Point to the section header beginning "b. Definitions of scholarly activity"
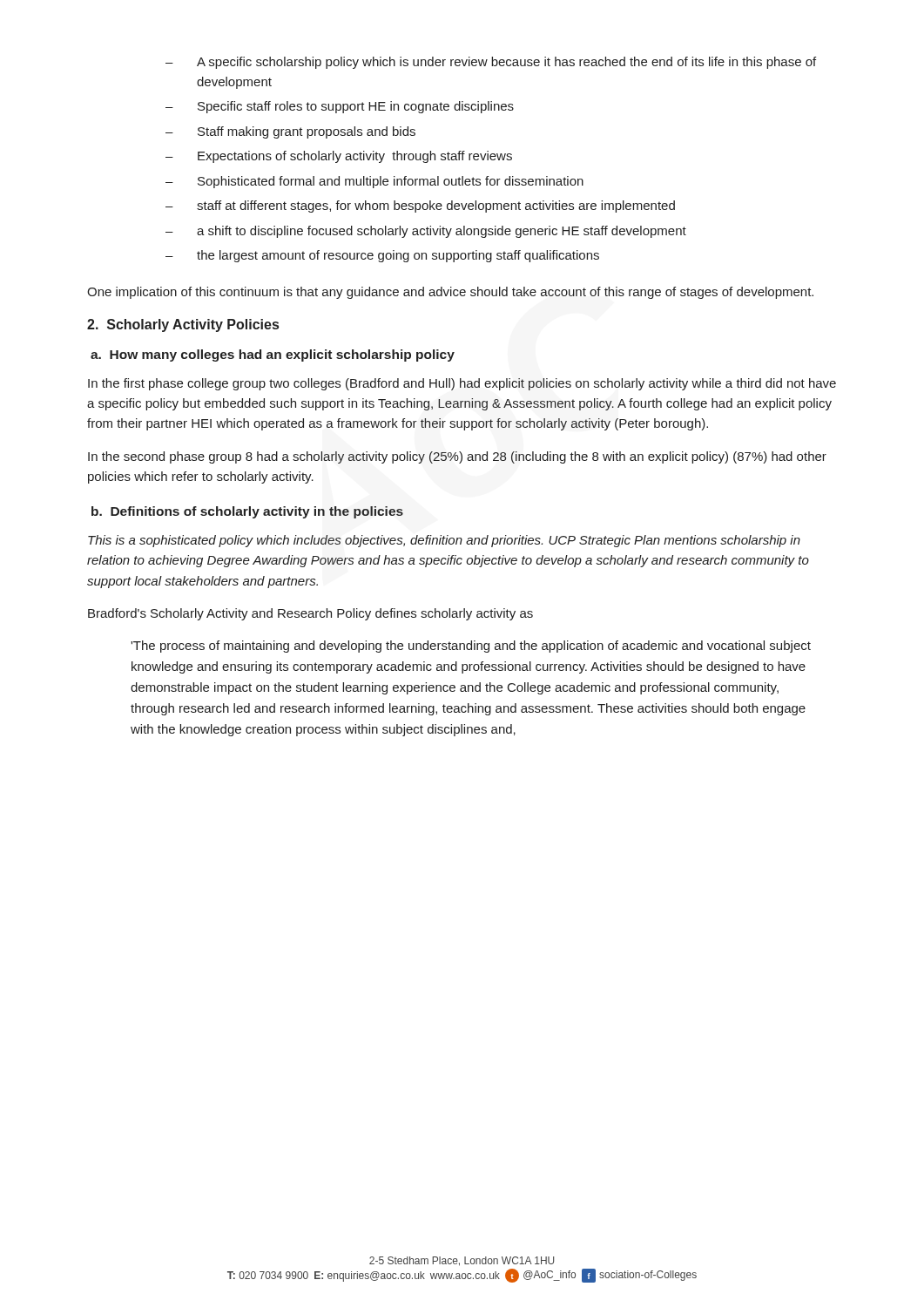 (247, 511)
